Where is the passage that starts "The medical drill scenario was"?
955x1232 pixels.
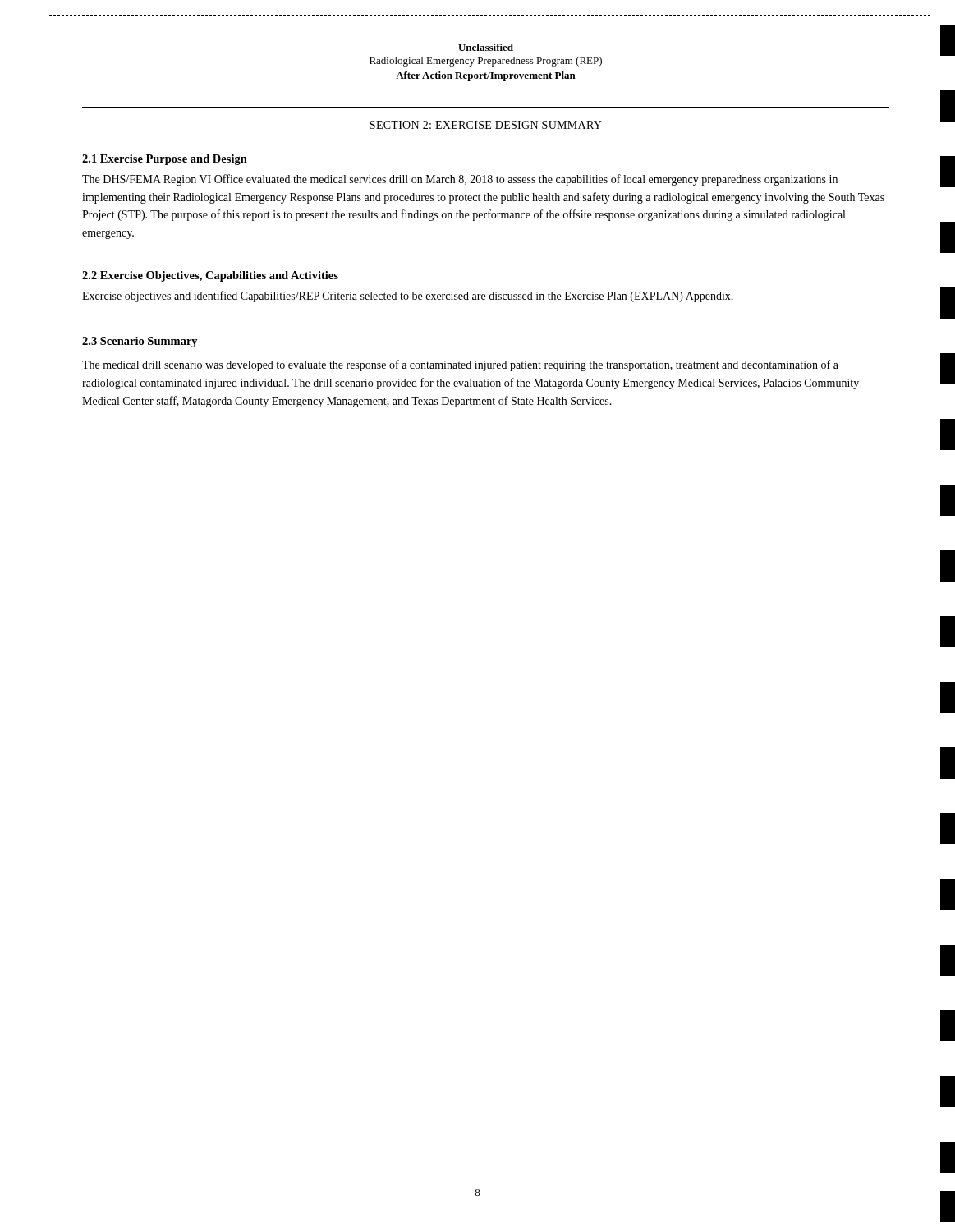click(471, 383)
